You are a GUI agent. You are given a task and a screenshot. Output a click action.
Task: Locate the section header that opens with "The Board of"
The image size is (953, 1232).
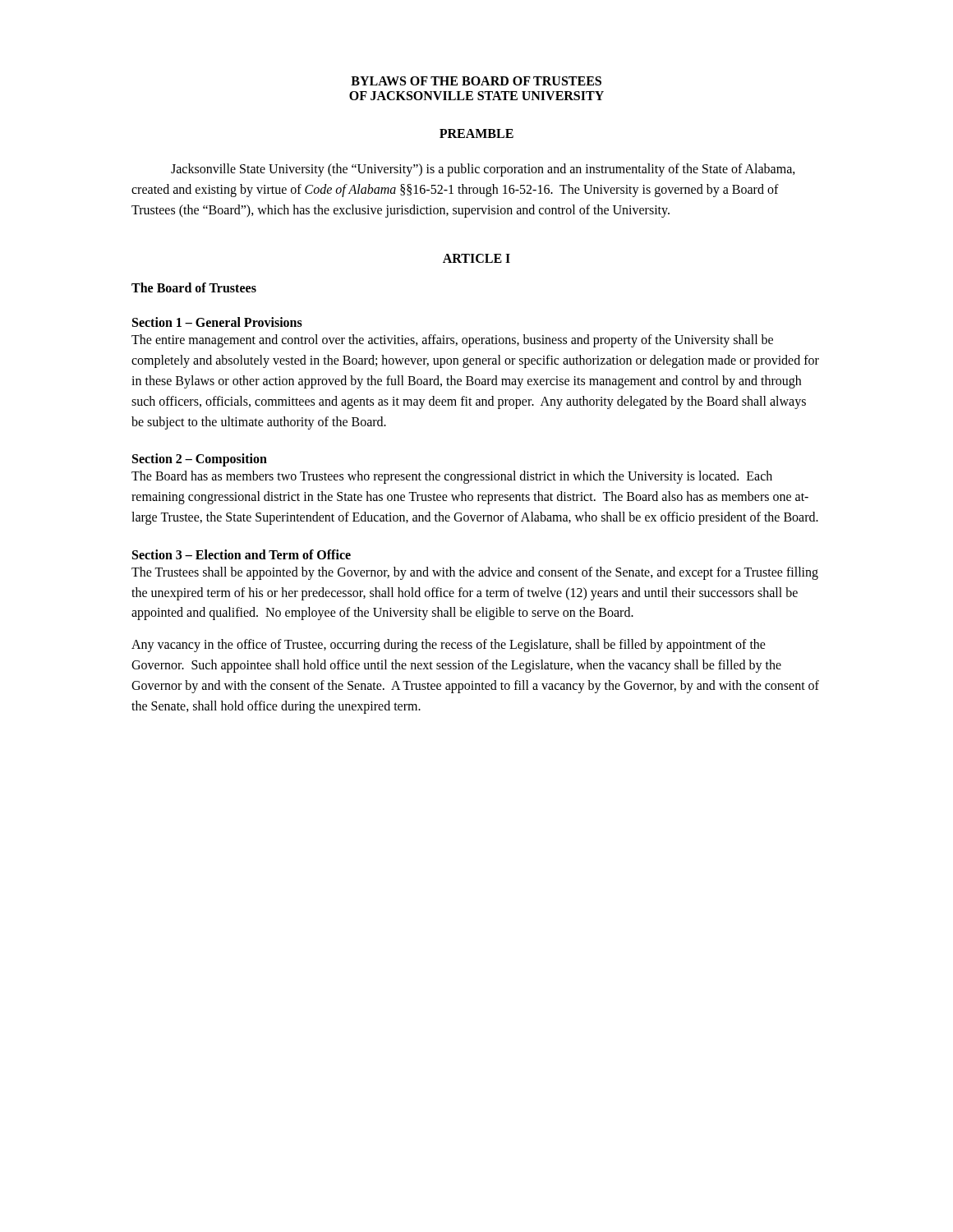[x=194, y=288]
